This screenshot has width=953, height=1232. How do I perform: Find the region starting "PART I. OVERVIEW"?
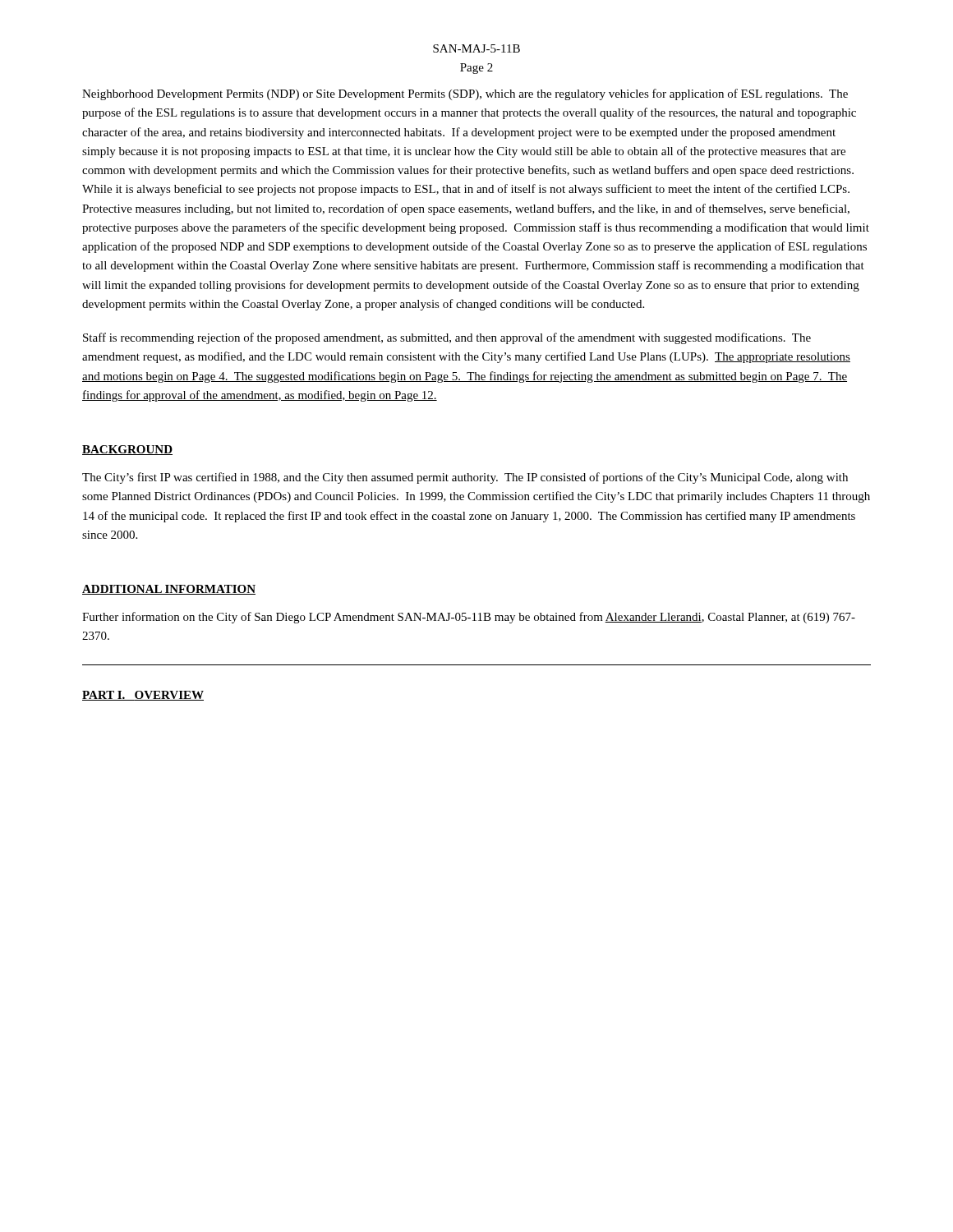point(143,694)
